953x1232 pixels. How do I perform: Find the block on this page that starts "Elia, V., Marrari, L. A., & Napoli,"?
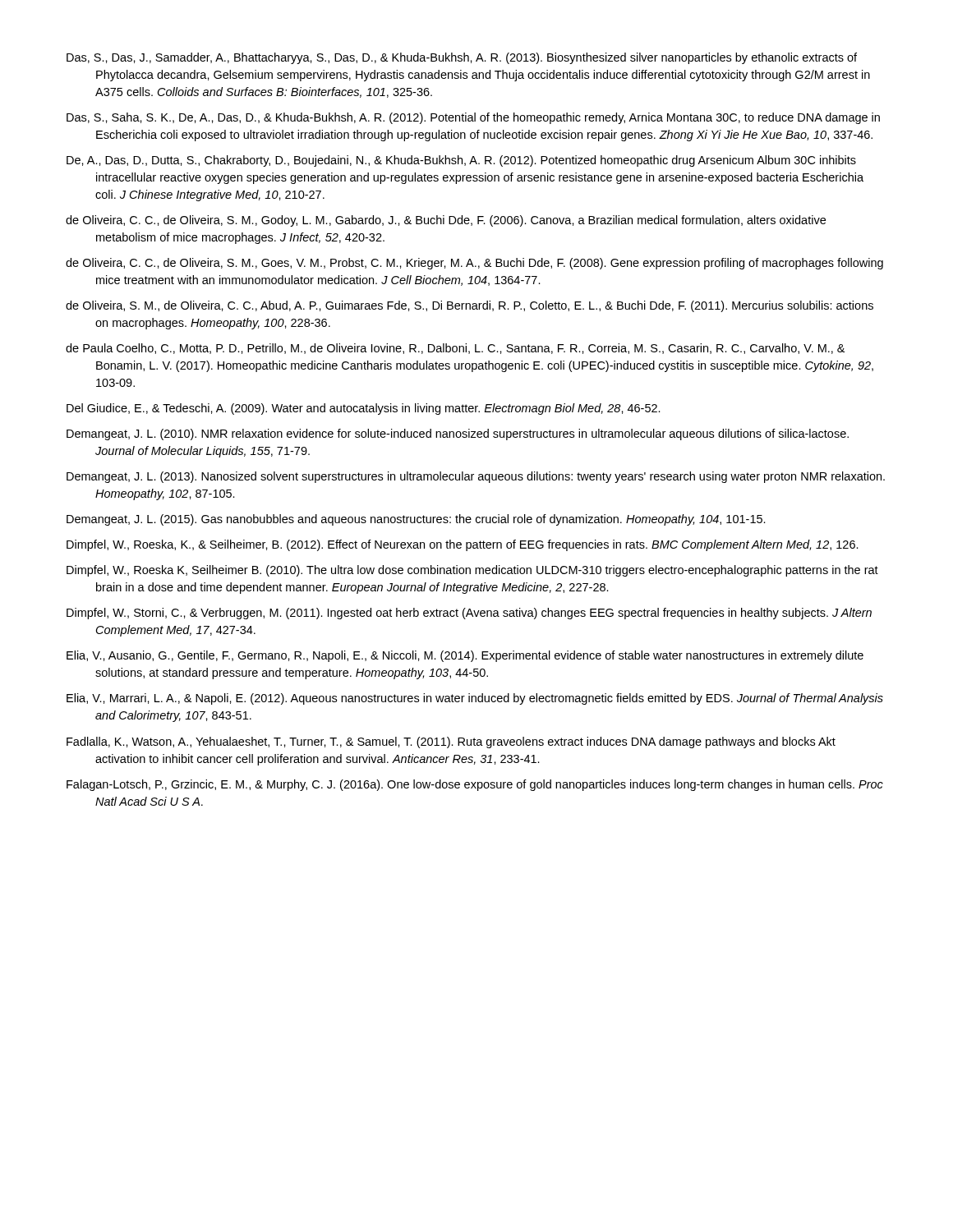(x=474, y=707)
